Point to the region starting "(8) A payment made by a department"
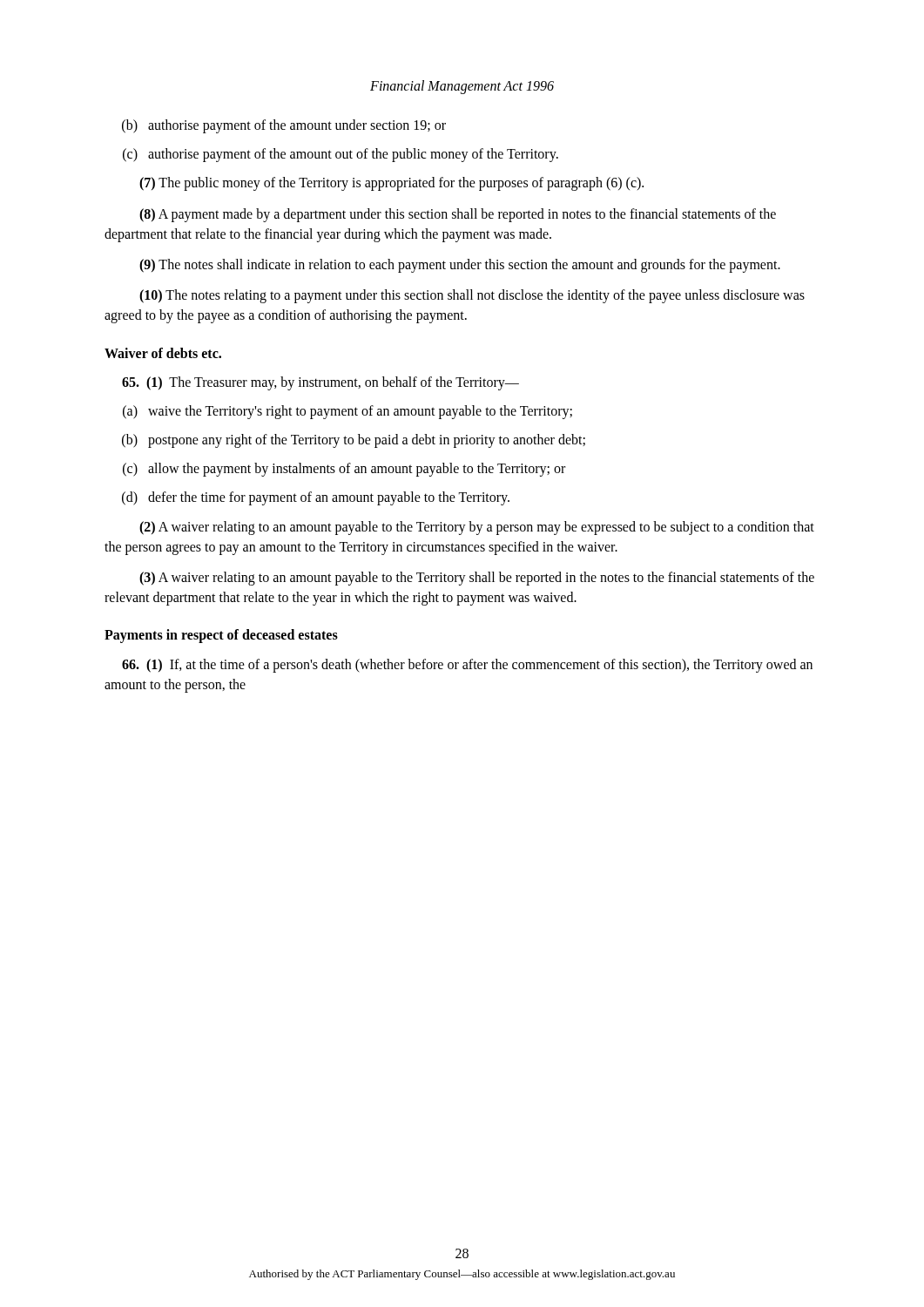This screenshot has height=1307, width=924. tap(440, 224)
